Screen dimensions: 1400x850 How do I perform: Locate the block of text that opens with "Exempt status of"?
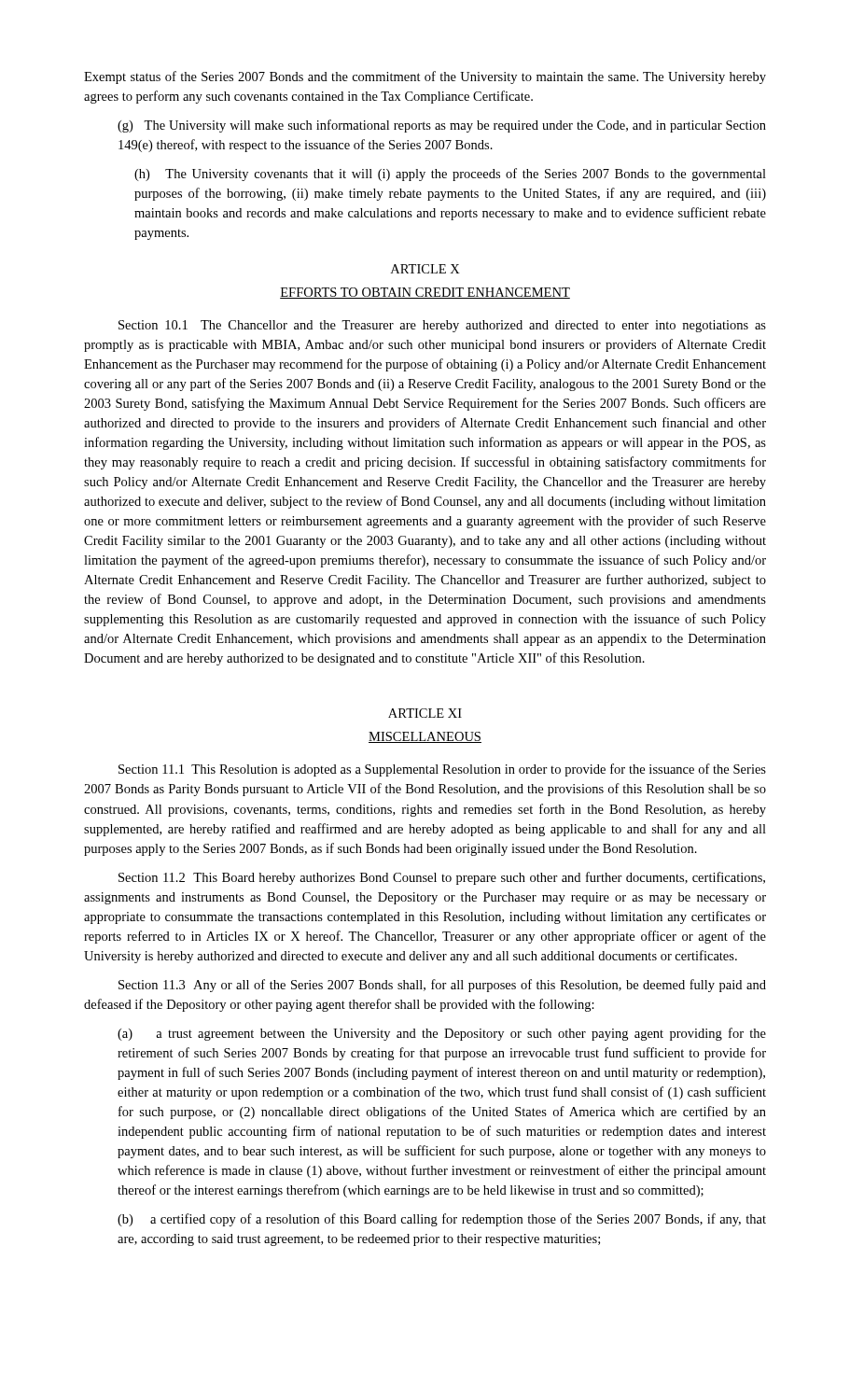(x=425, y=87)
